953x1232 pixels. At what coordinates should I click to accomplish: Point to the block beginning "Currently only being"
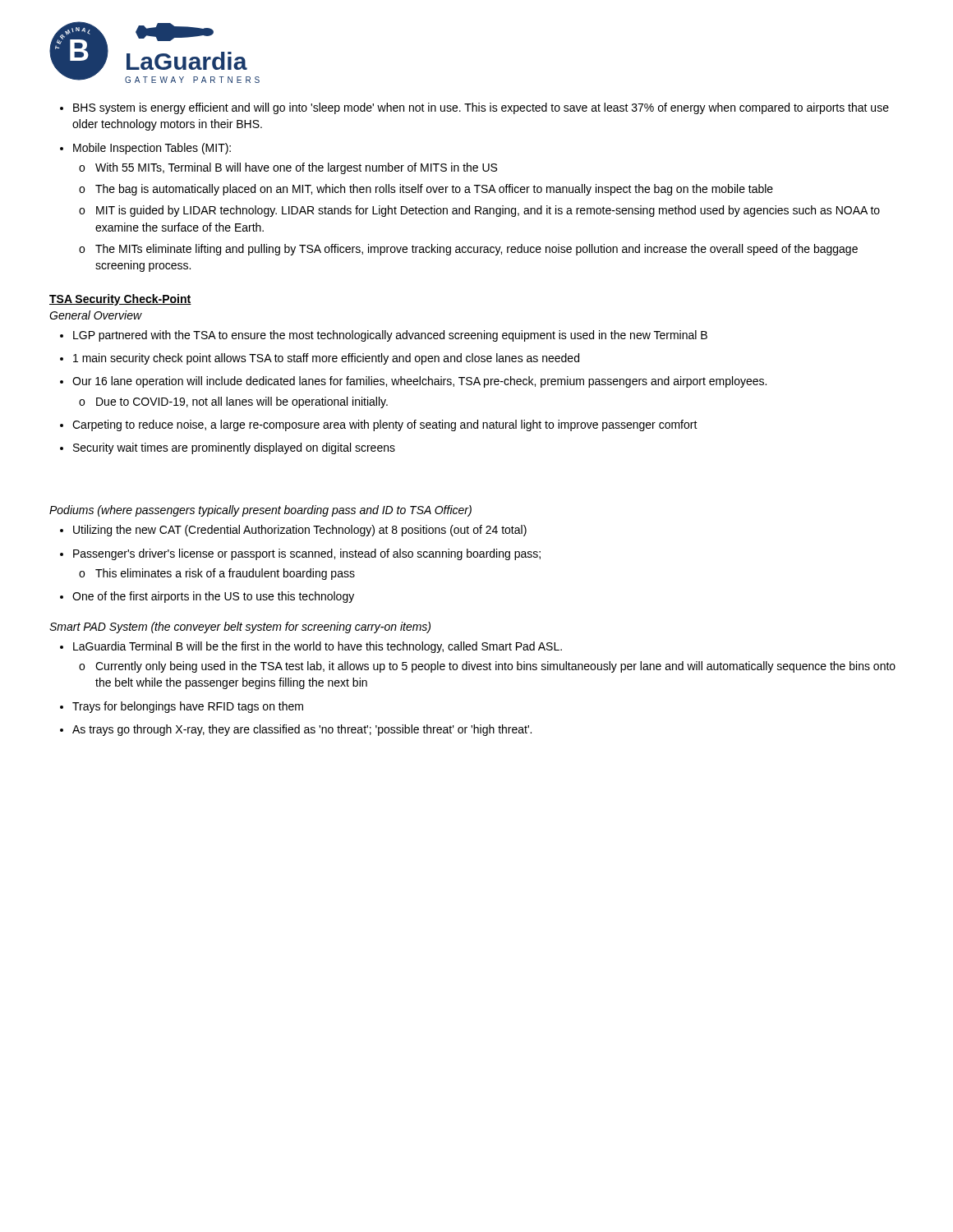(x=495, y=674)
